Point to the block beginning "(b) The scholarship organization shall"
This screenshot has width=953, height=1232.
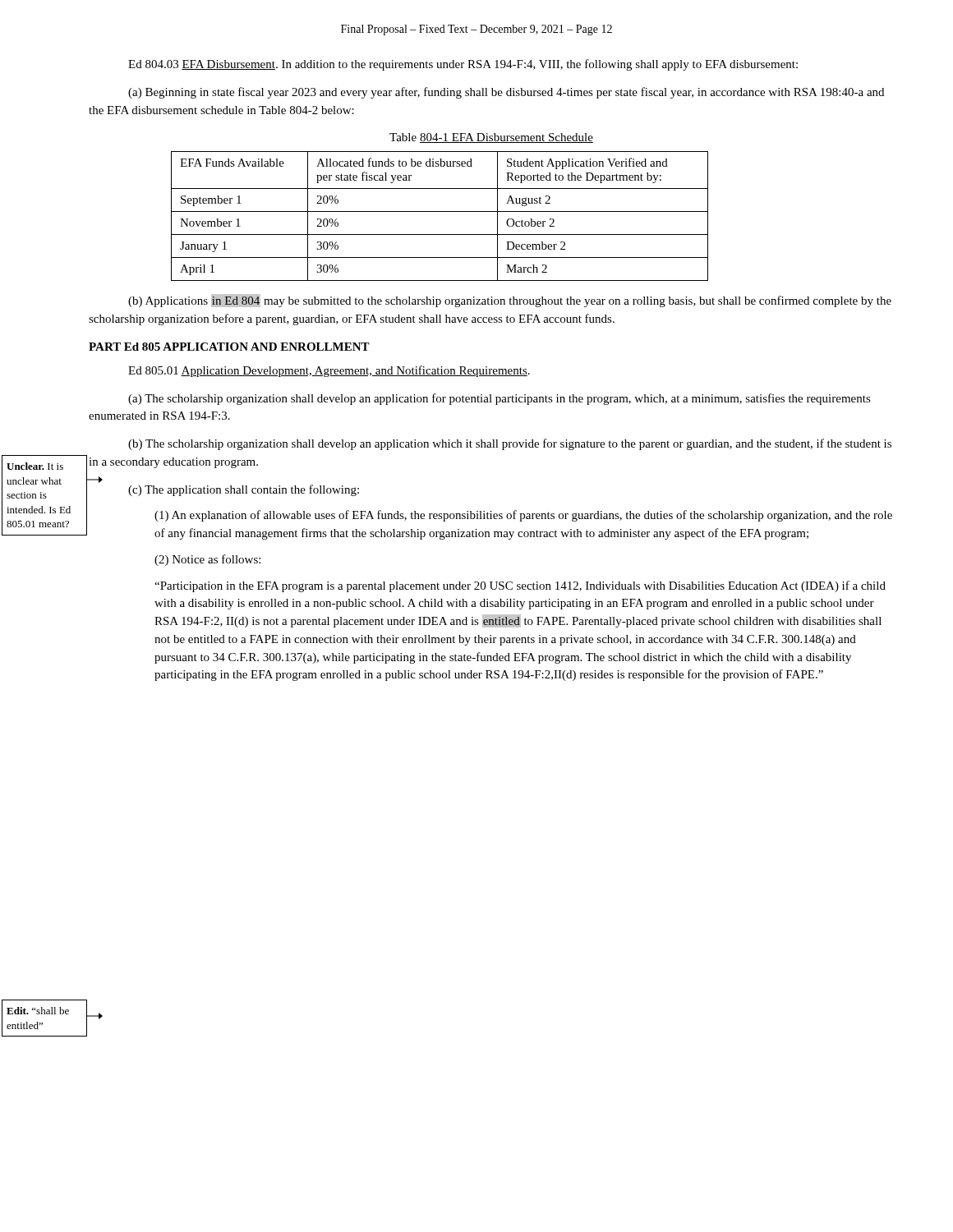tap(490, 452)
